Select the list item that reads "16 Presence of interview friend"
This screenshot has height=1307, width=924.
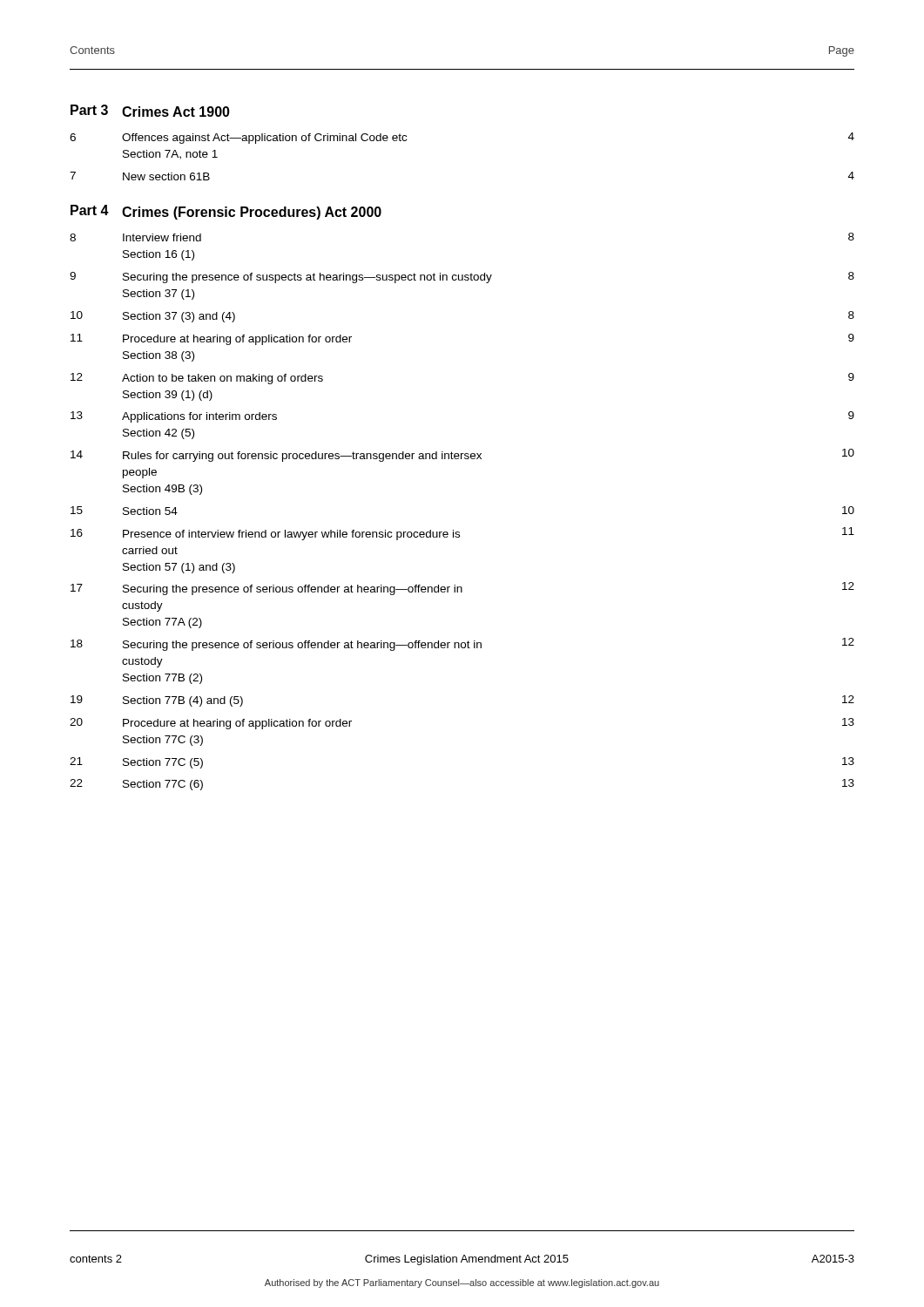pyautogui.click(x=462, y=534)
